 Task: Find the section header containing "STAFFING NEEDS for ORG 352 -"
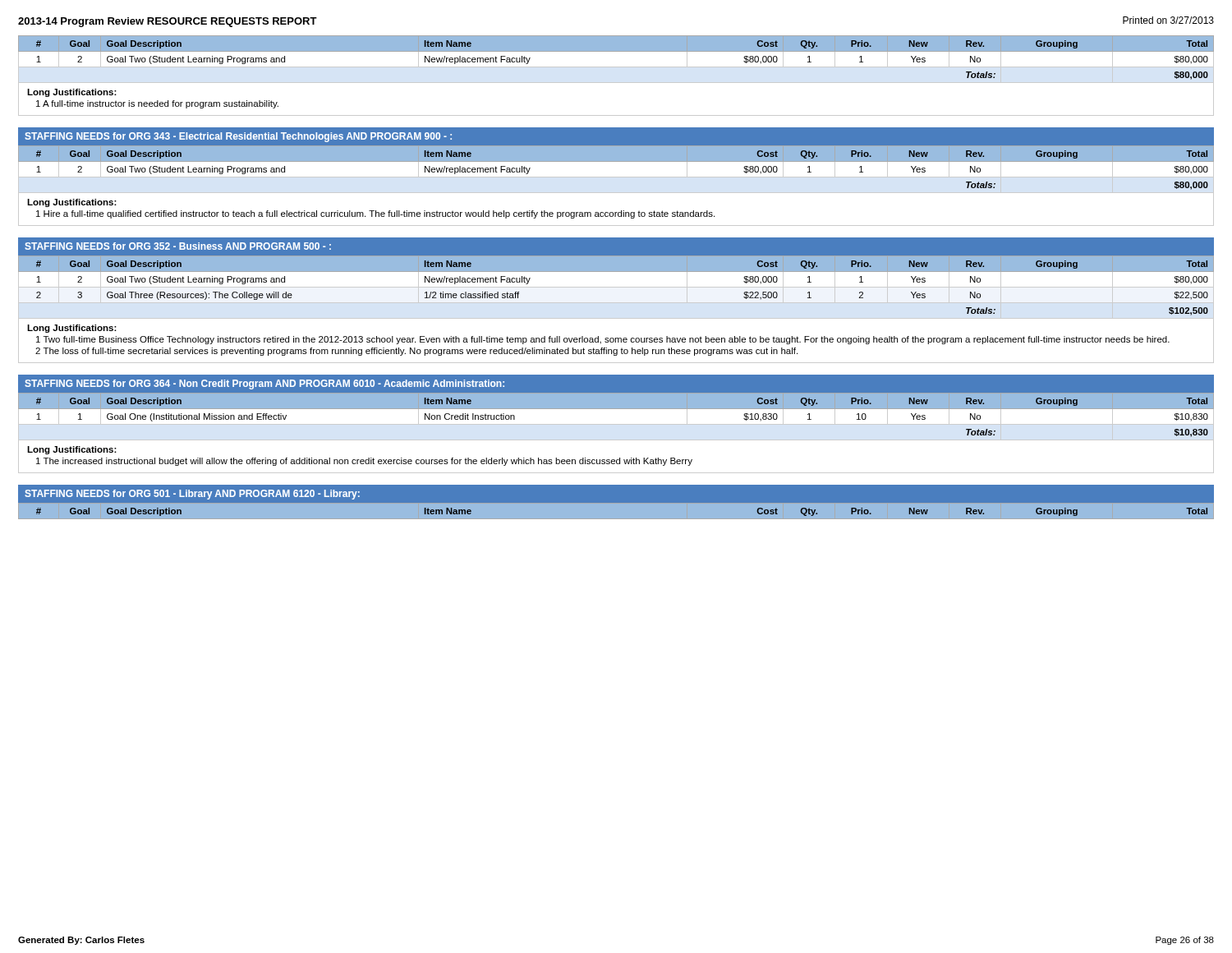coord(616,300)
